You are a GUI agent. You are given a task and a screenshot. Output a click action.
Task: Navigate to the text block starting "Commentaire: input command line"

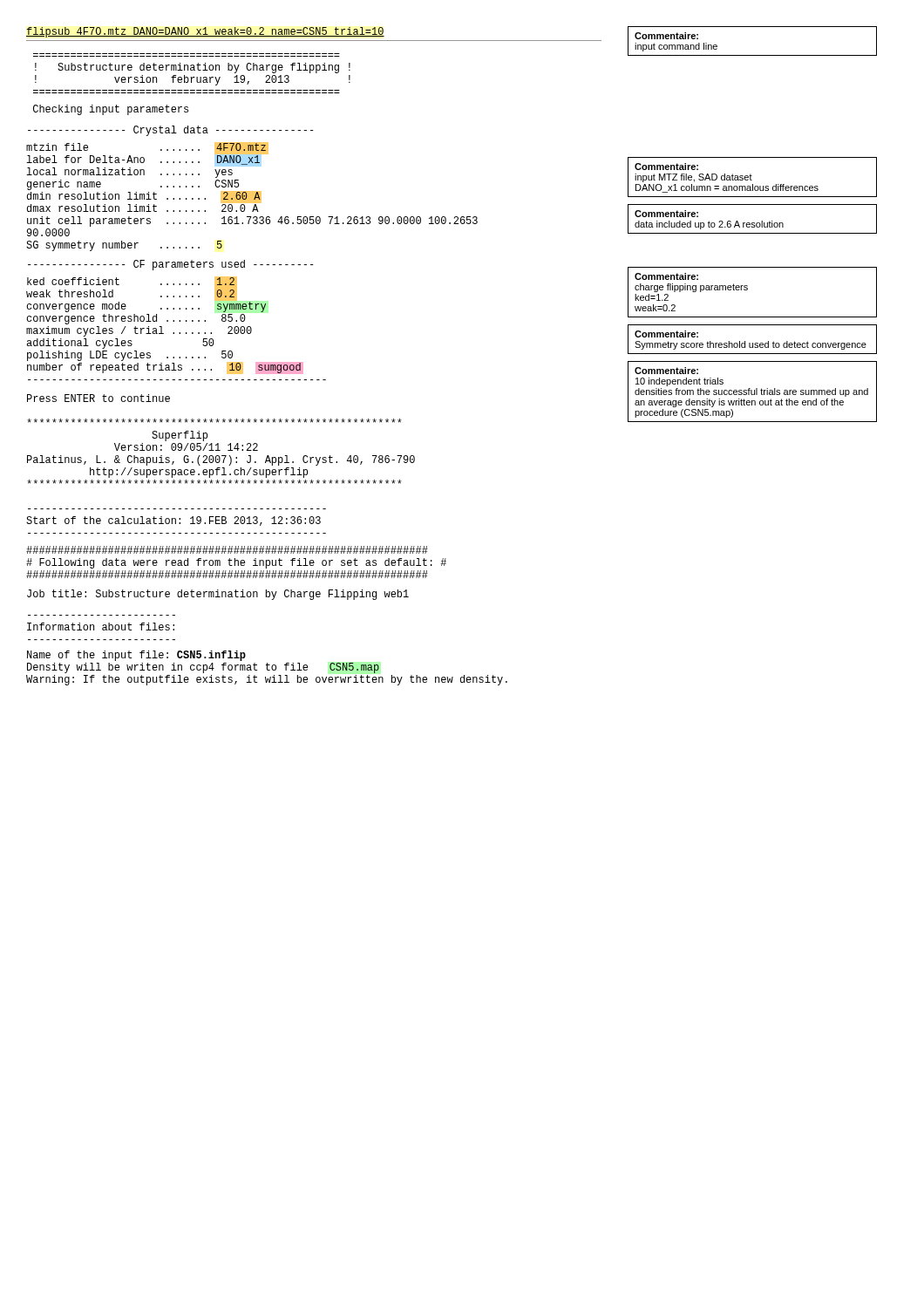[x=666, y=36]
